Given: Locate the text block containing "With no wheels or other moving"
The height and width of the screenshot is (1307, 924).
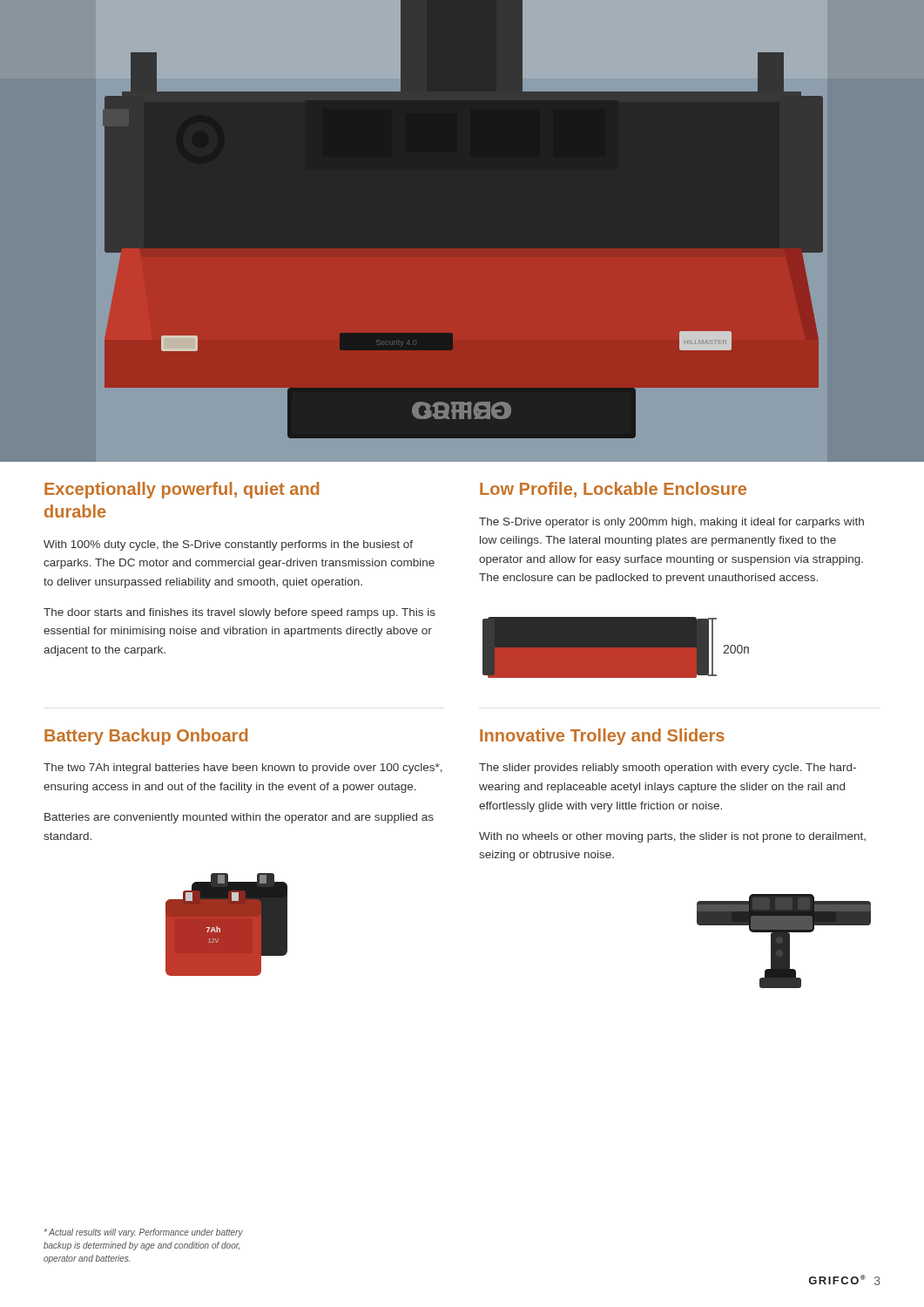Looking at the screenshot, I should point(679,845).
